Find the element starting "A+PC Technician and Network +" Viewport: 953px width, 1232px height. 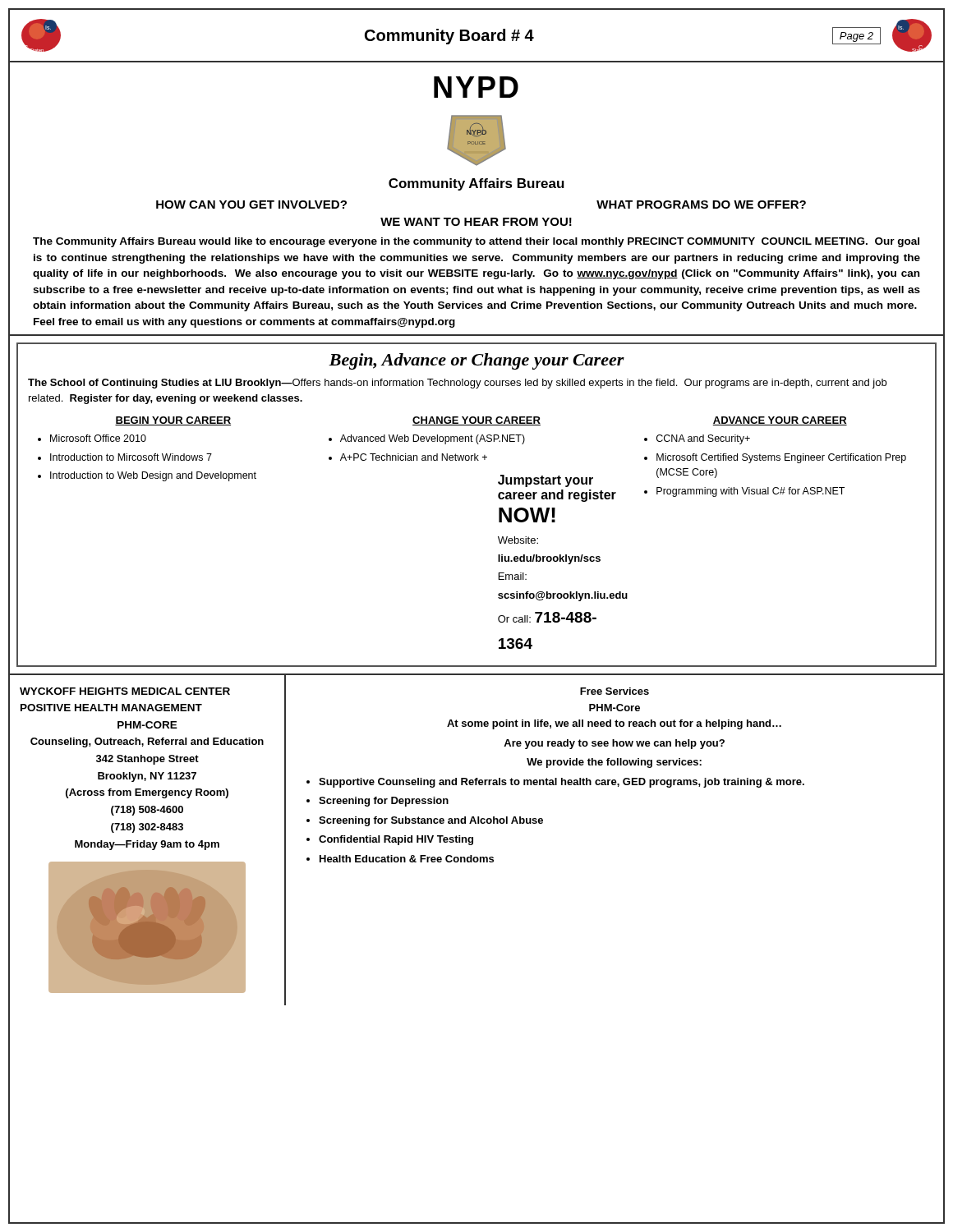pyautogui.click(x=414, y=457)
